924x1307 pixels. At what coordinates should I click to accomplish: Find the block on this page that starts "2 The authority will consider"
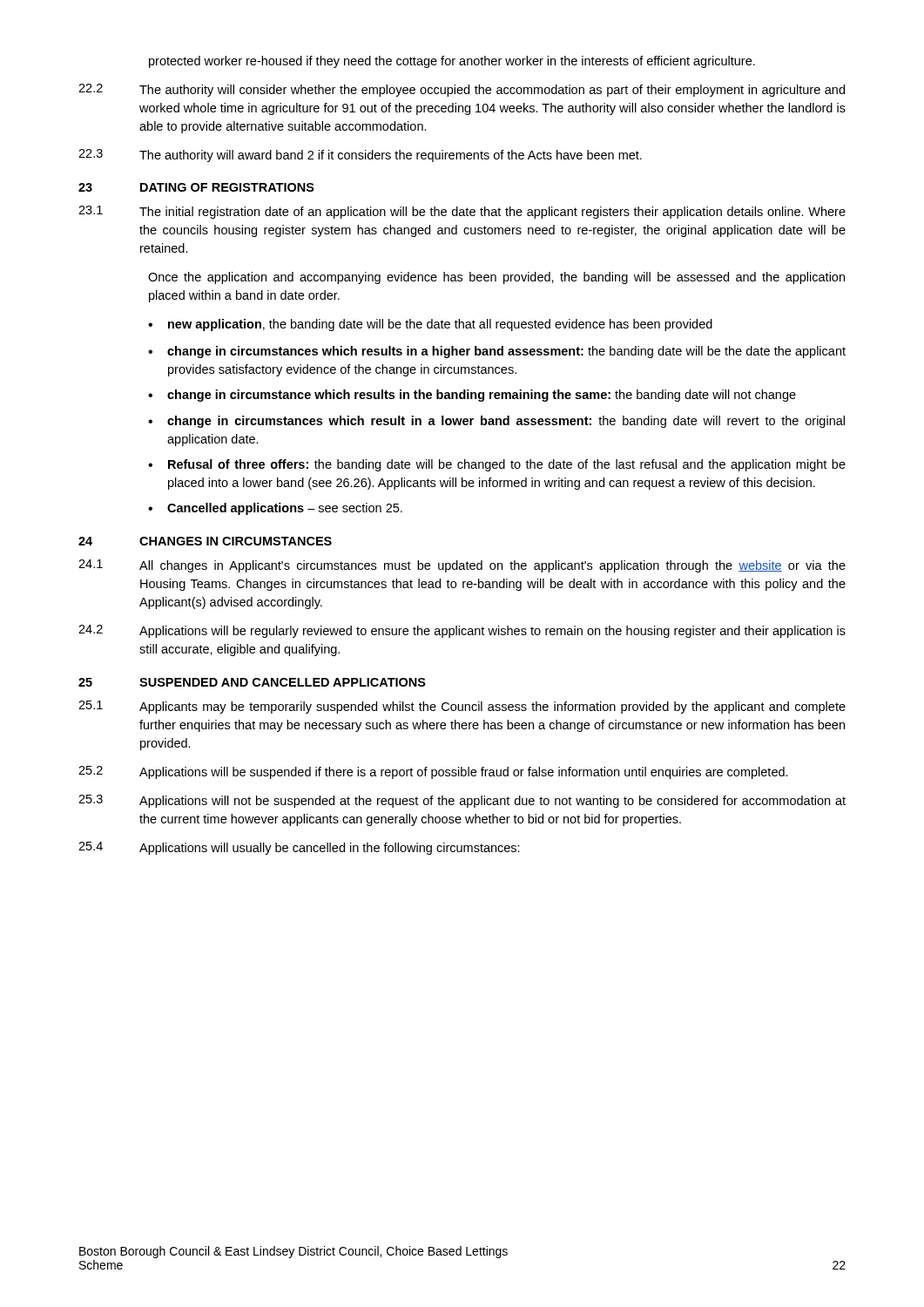(x=462, y=108)
